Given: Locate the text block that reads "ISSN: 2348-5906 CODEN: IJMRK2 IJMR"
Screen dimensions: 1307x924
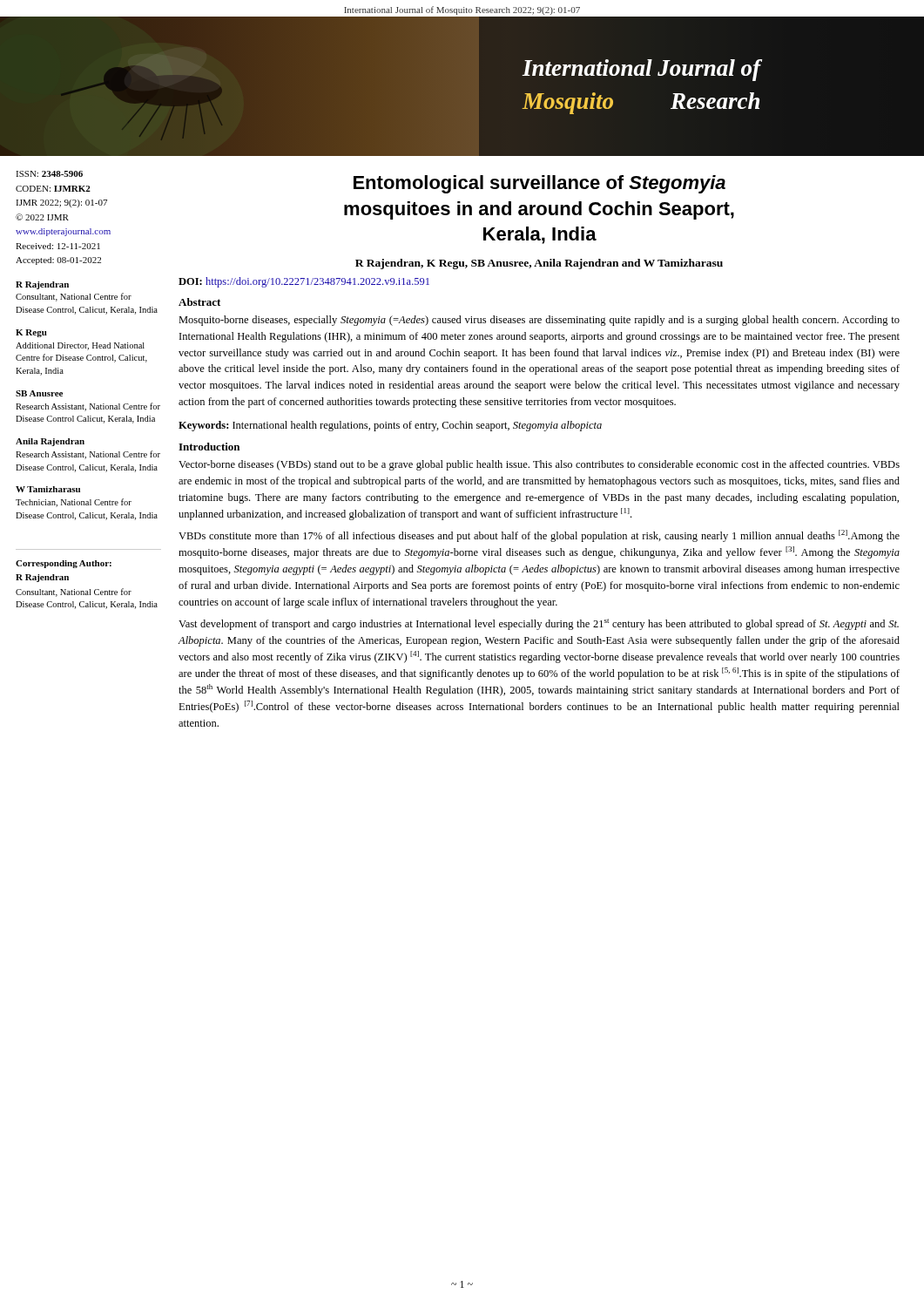Looking at the screenshot, I should coord(63,217).
